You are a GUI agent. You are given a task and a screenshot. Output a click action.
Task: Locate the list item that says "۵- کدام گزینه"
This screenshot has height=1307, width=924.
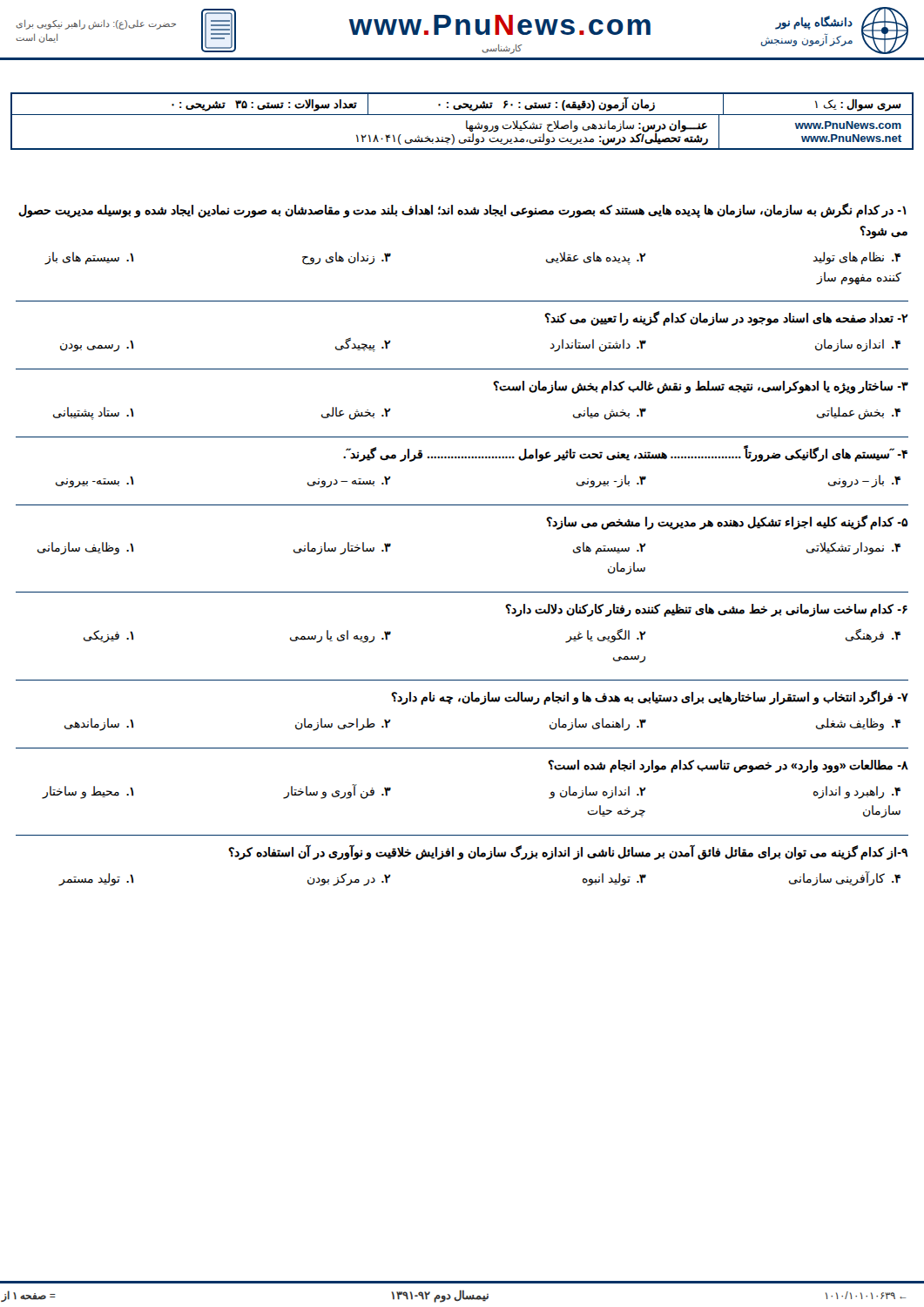(x=727, y=522)
